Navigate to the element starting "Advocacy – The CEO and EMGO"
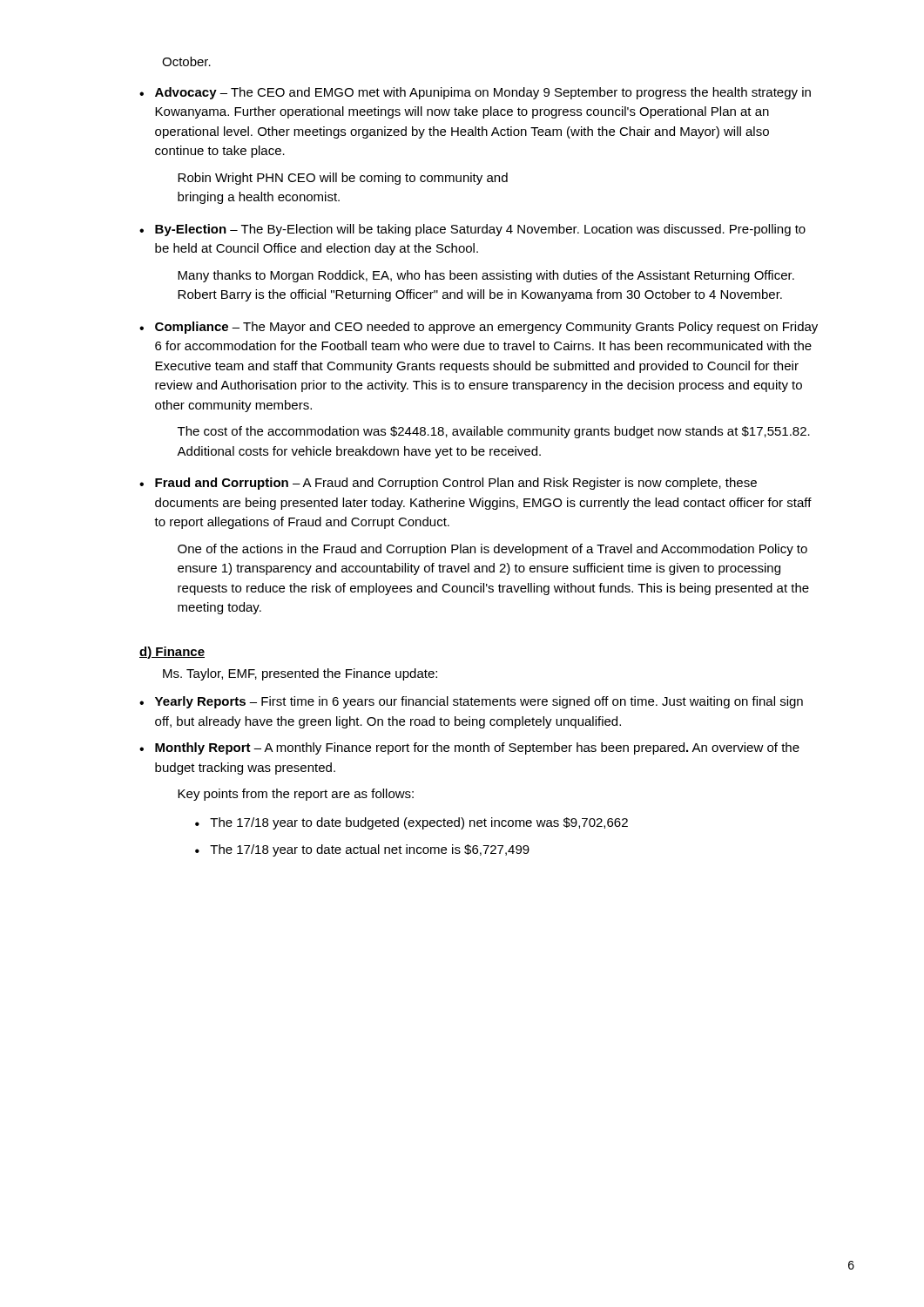 (x=483, y=93)
